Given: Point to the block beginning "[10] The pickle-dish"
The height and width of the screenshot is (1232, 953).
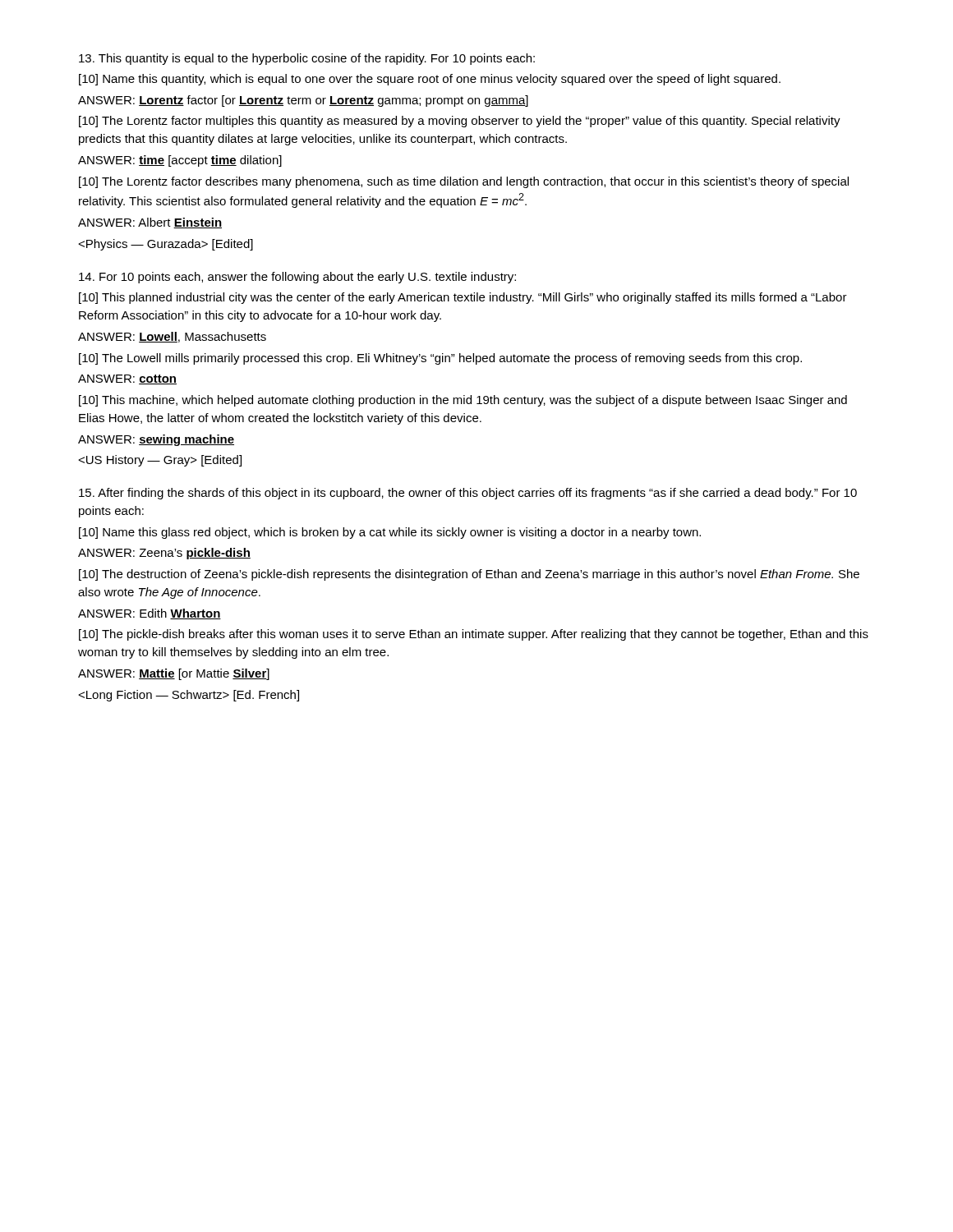Looking at the screenshot, I should coord(473,643).
